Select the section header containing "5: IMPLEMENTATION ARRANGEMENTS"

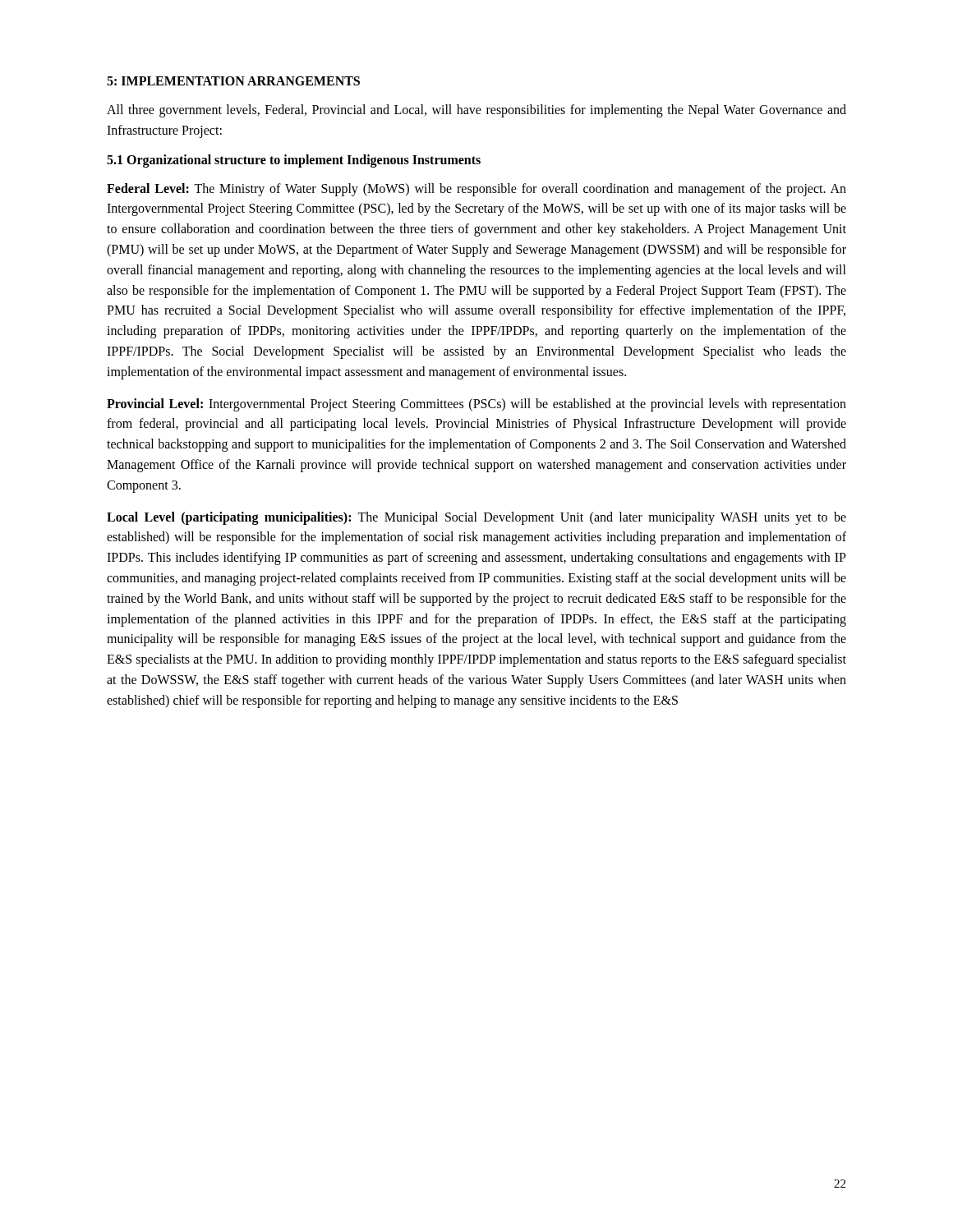pyautogui.click(x=234, y=81)
